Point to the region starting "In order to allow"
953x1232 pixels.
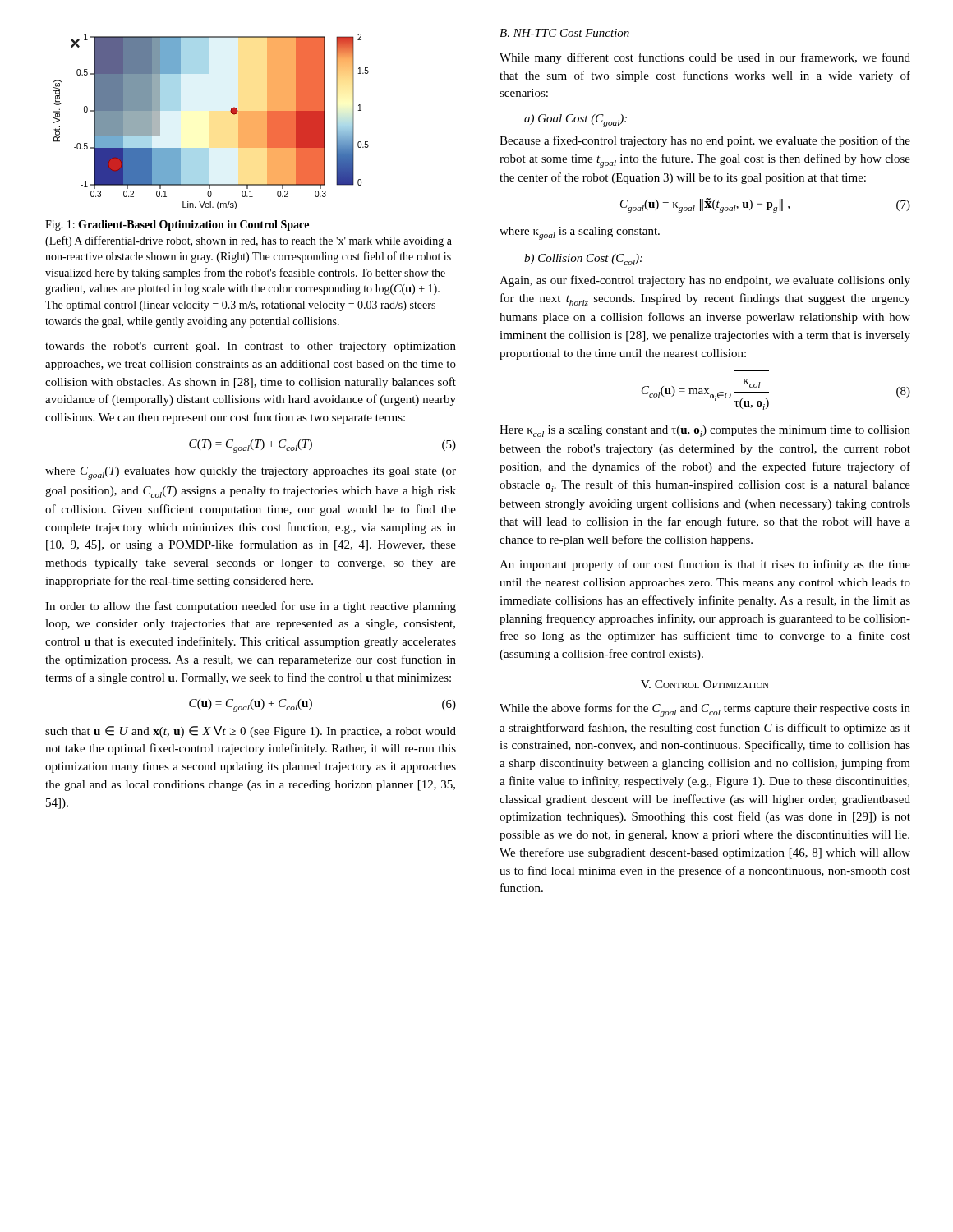click(251, 642)
